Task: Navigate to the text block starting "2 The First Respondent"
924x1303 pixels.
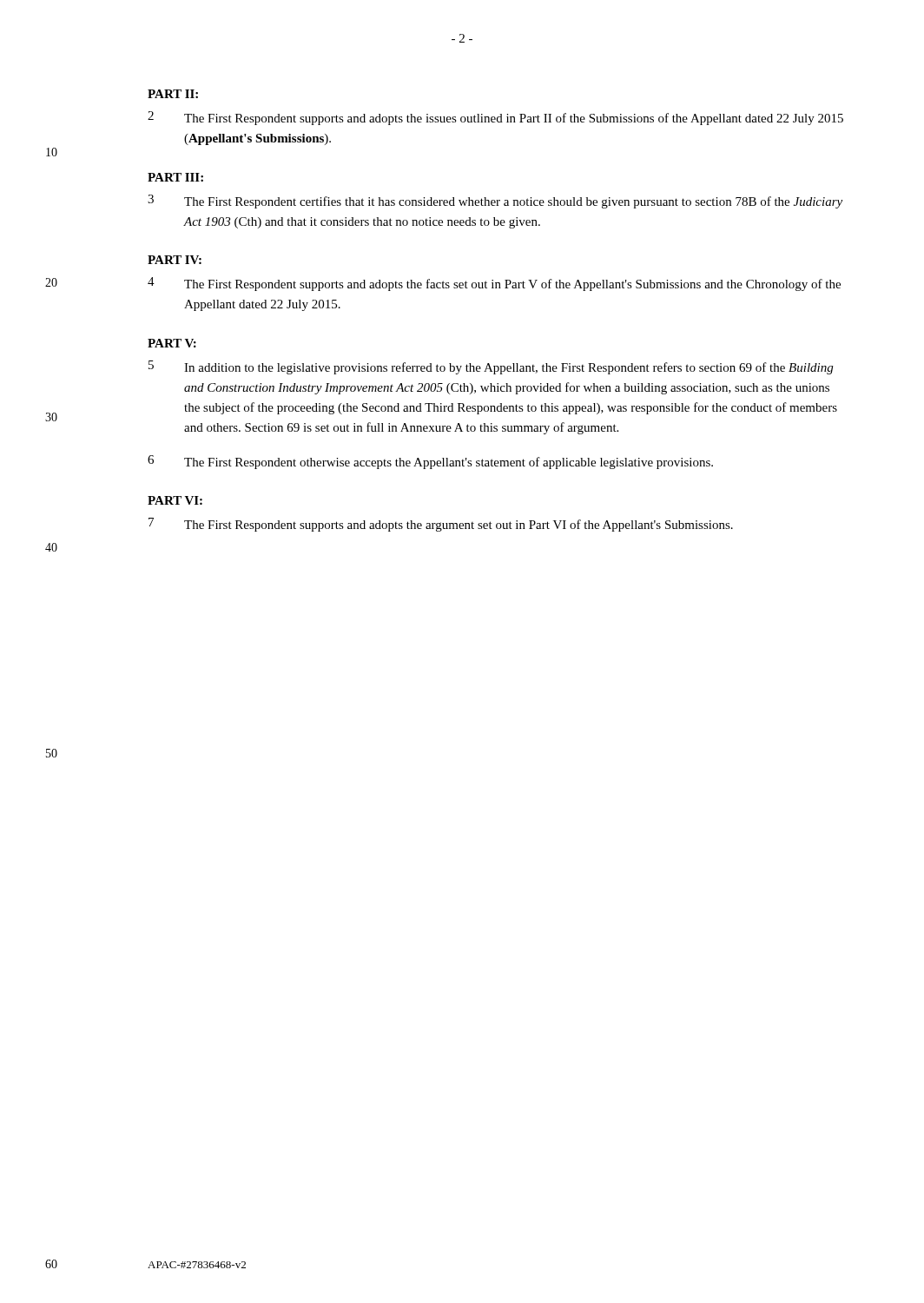Action: tap(497, 129)
